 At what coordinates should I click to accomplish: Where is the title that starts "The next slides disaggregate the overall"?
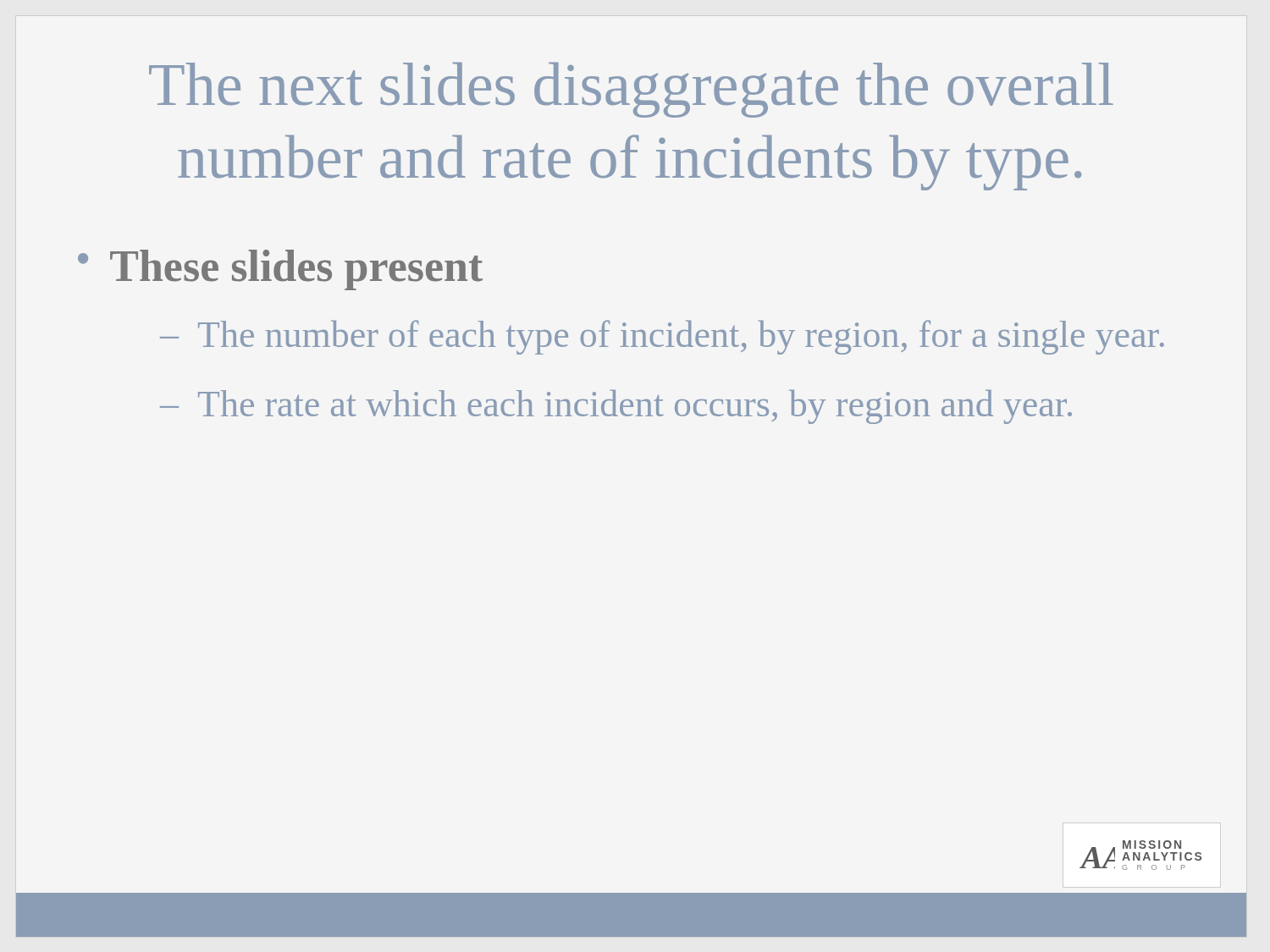point(631,121)
